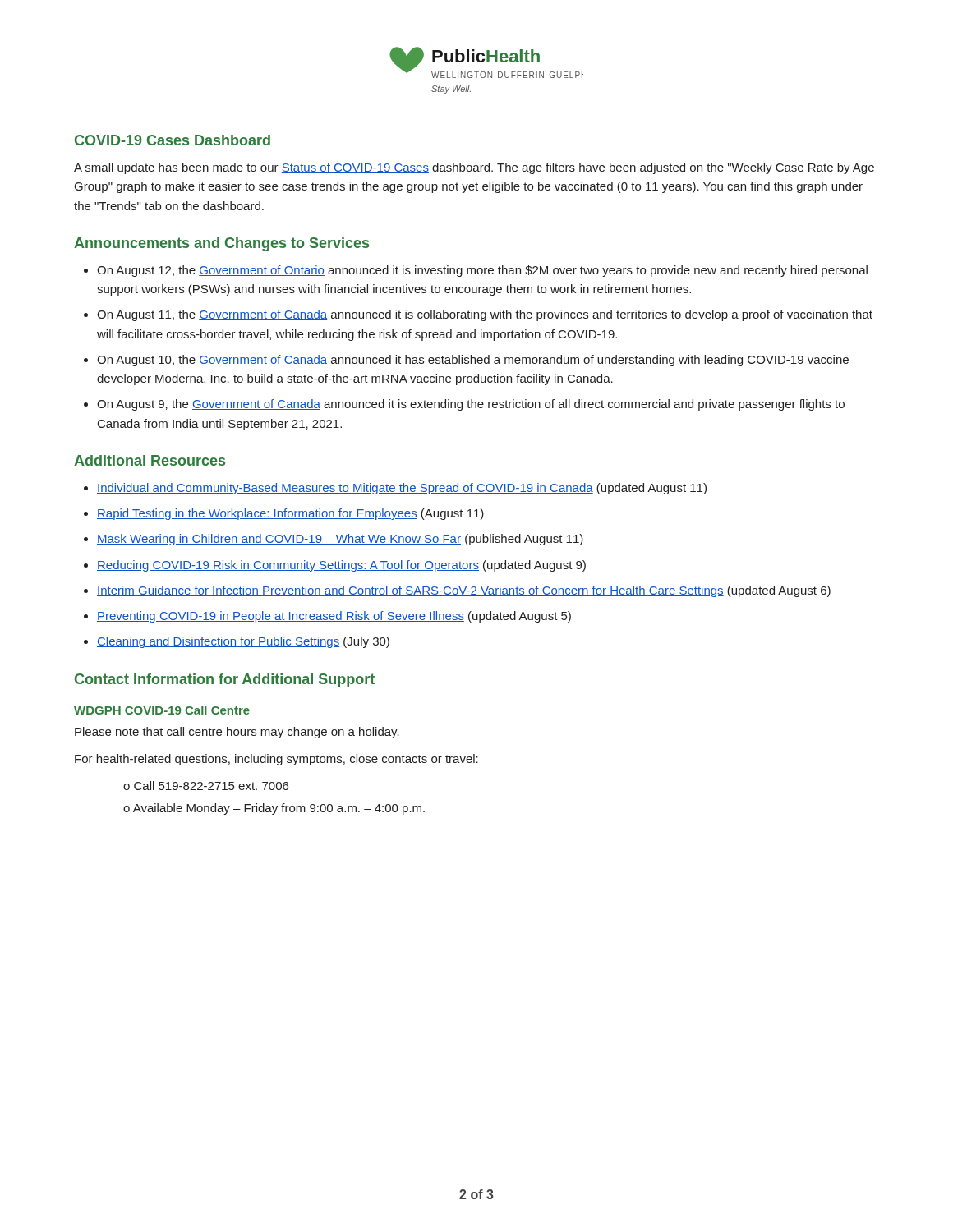This screenshot has height=1232, width=953.
Task: Point to the region starting "Additional Resources"
Action: (x=150, y=461)
